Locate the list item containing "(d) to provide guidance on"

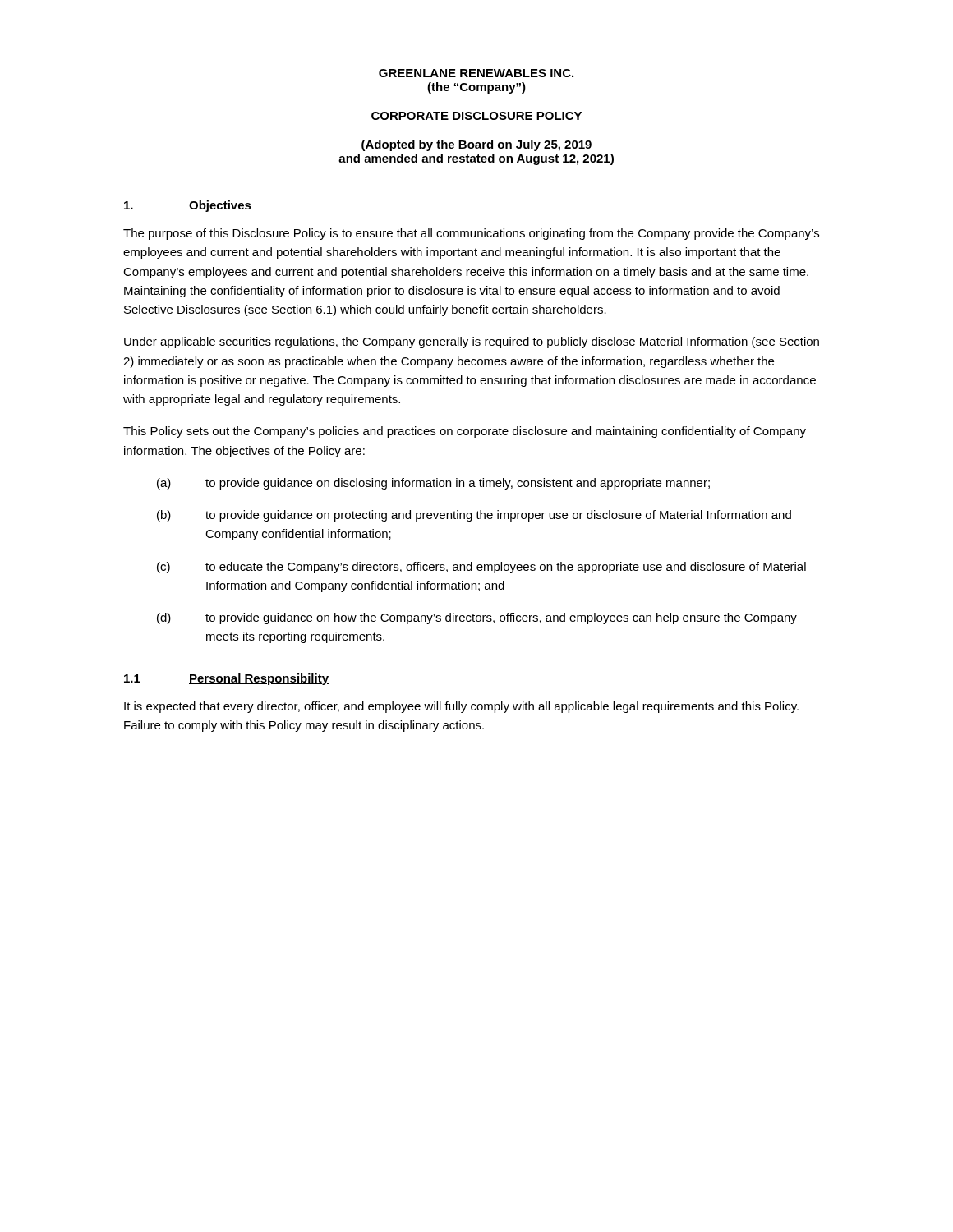point(476,627)
